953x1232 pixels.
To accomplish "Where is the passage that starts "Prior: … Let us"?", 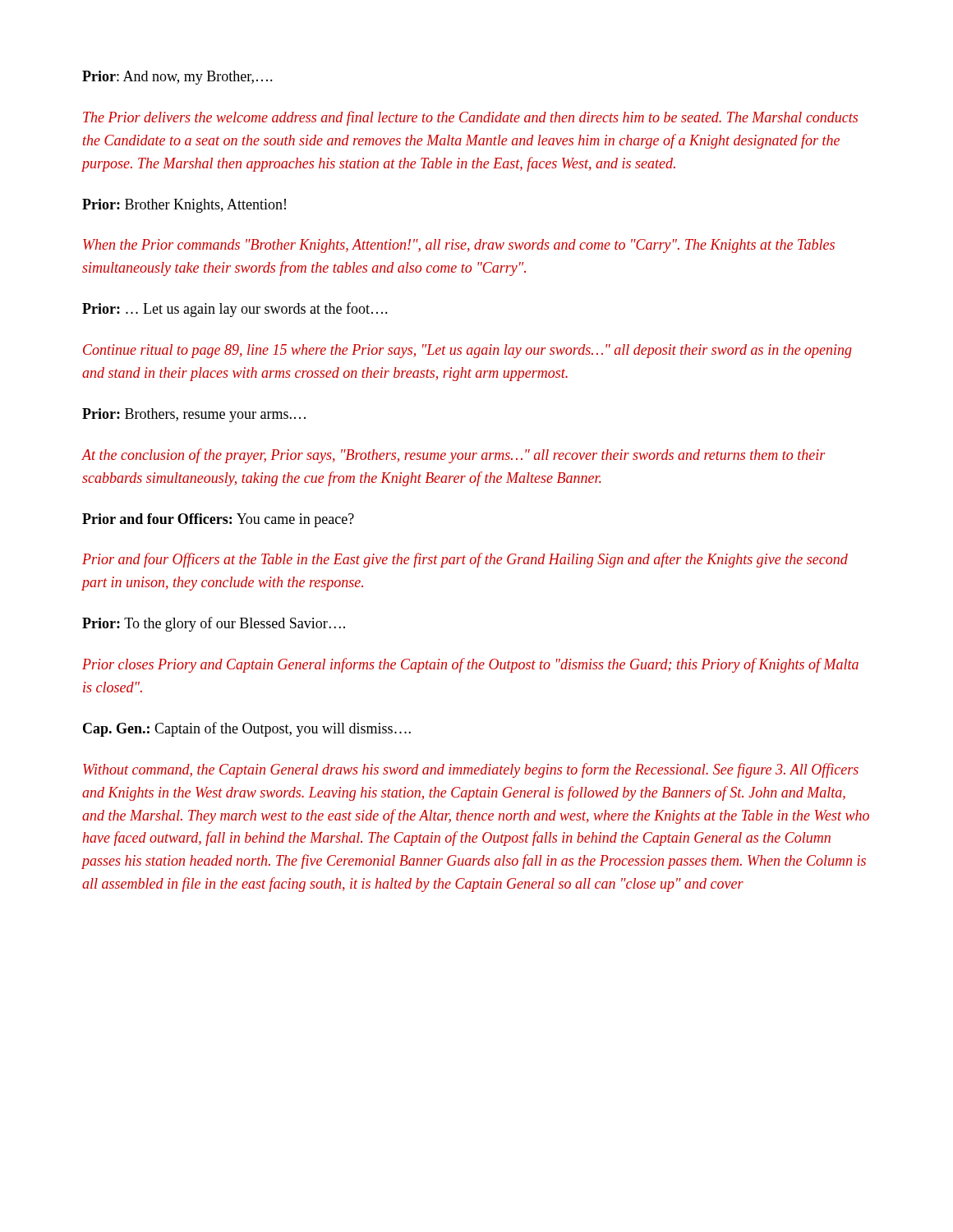I will click(235, 309).
